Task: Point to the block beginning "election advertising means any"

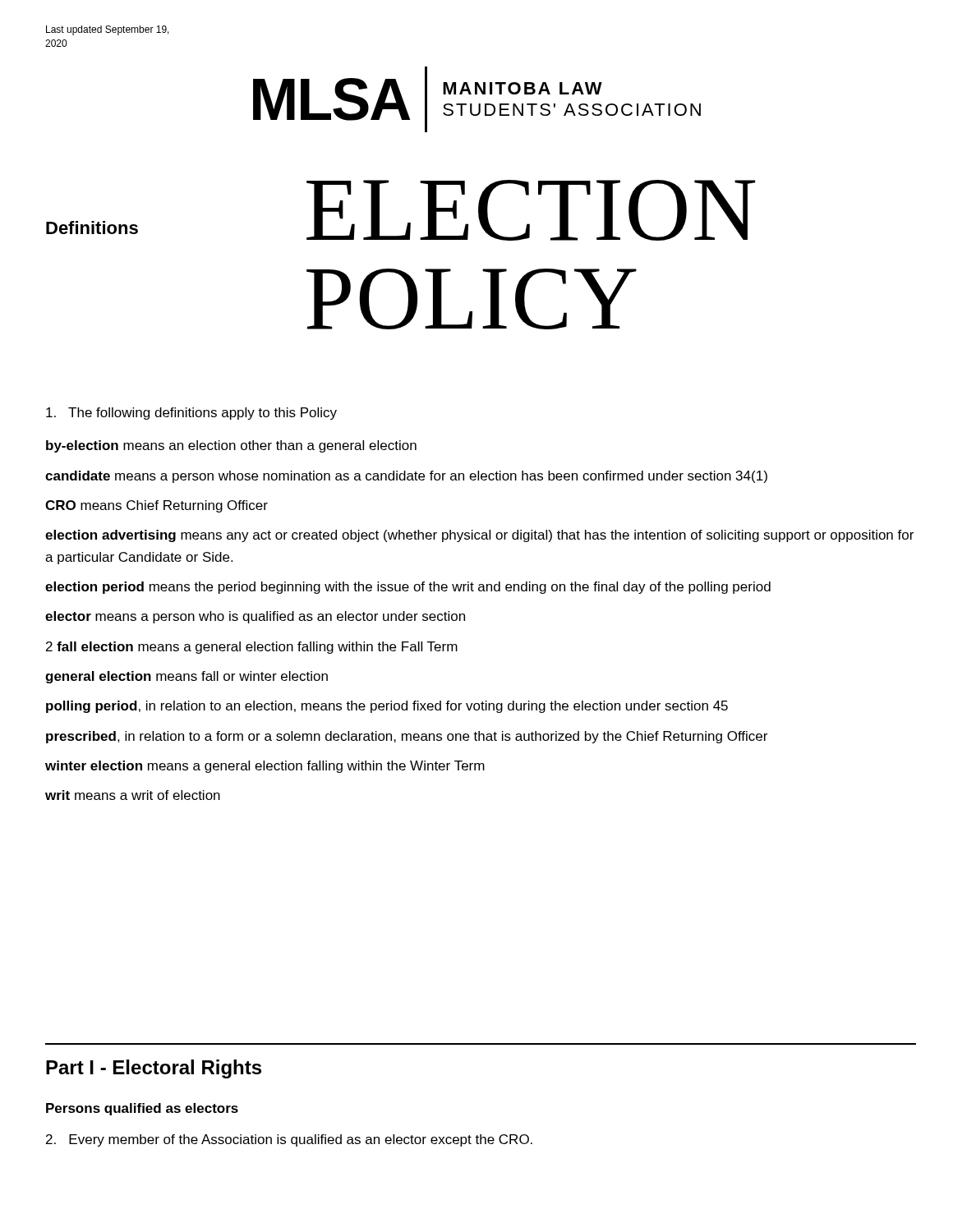Action: point(480,546)
